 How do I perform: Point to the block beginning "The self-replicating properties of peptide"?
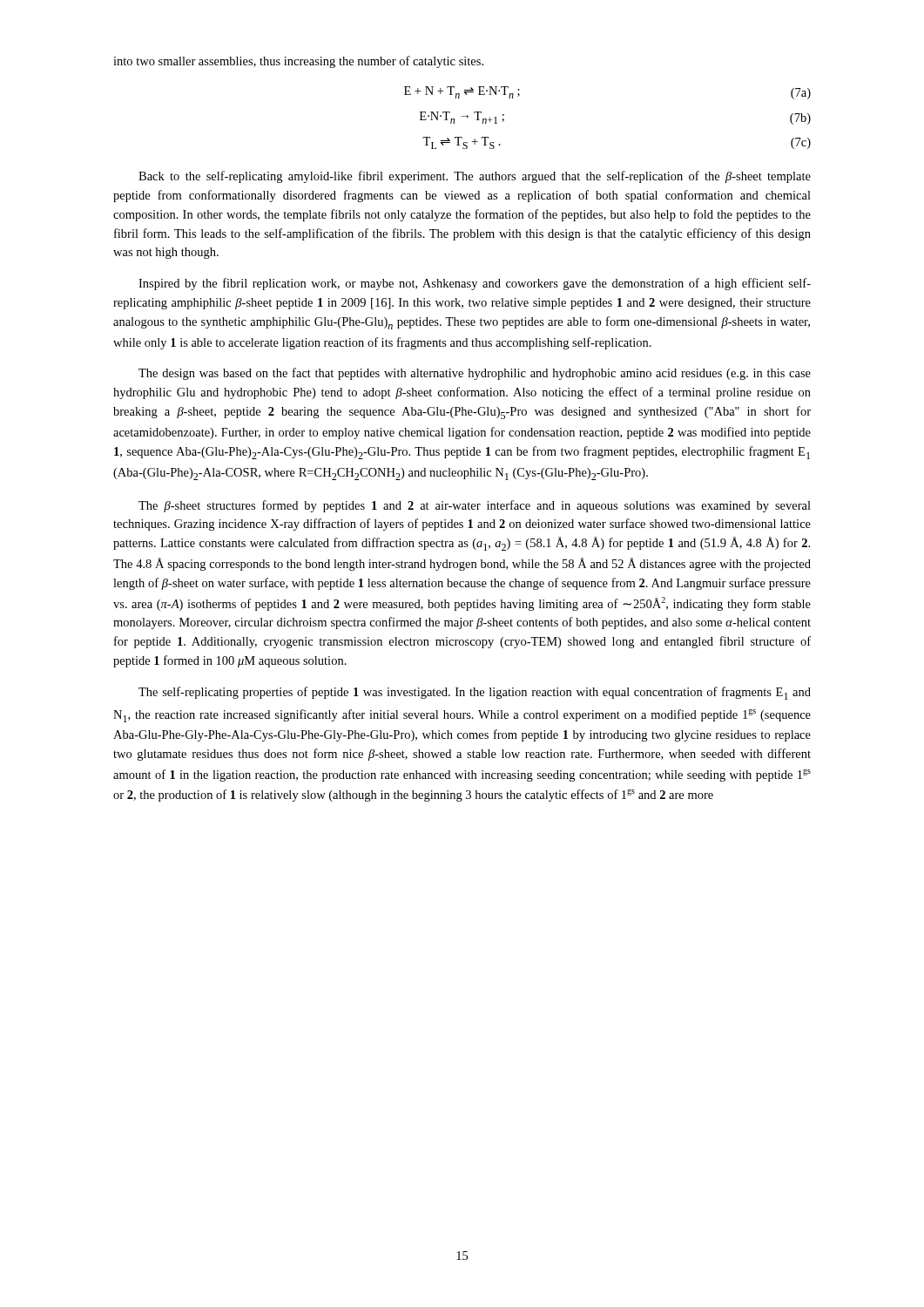[x=462, y=744]
